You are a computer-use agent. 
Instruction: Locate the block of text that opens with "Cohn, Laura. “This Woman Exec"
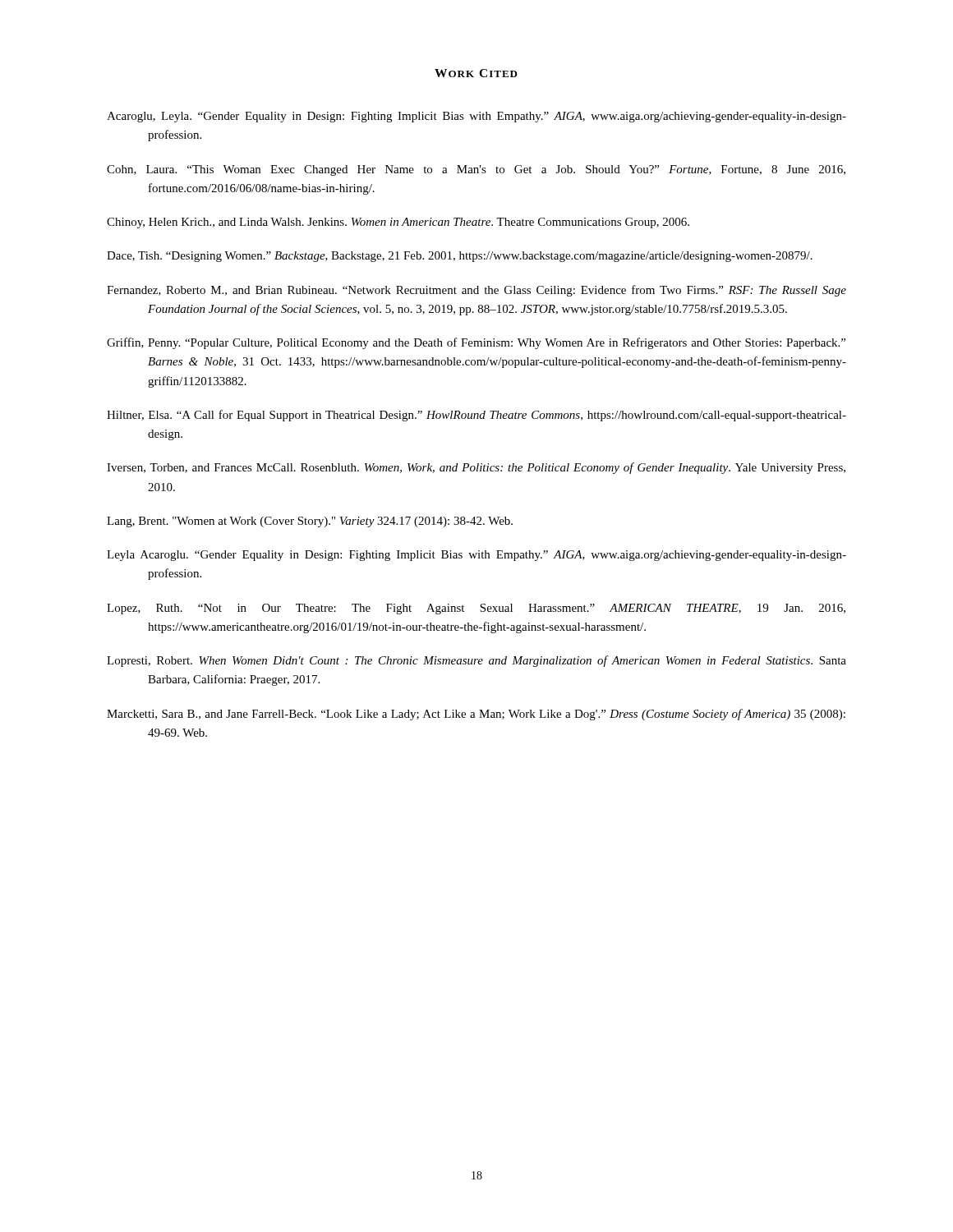click(476, 178)
